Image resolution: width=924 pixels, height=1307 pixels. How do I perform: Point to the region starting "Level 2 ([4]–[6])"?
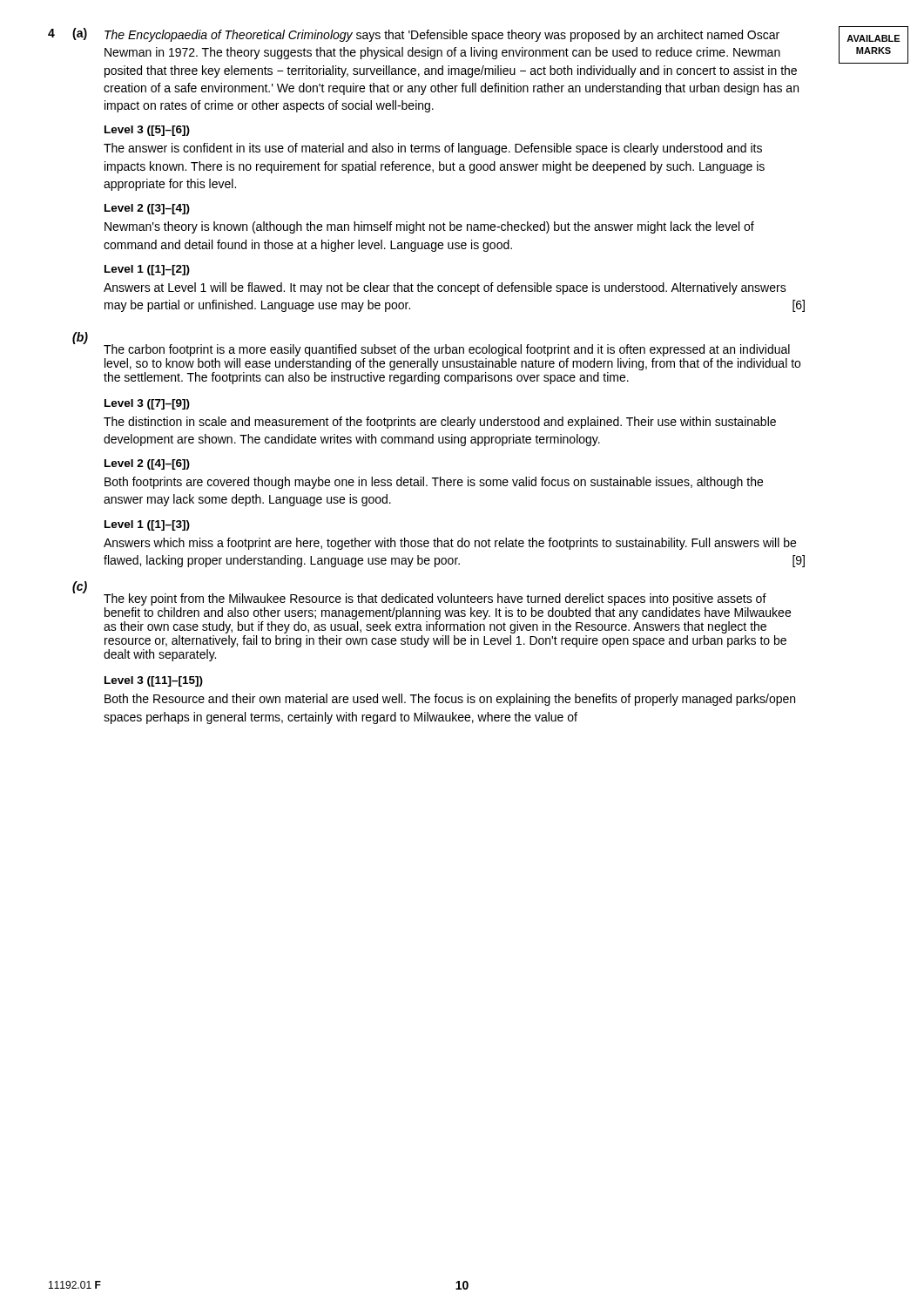pyautogui.click(x=147, y=463)
